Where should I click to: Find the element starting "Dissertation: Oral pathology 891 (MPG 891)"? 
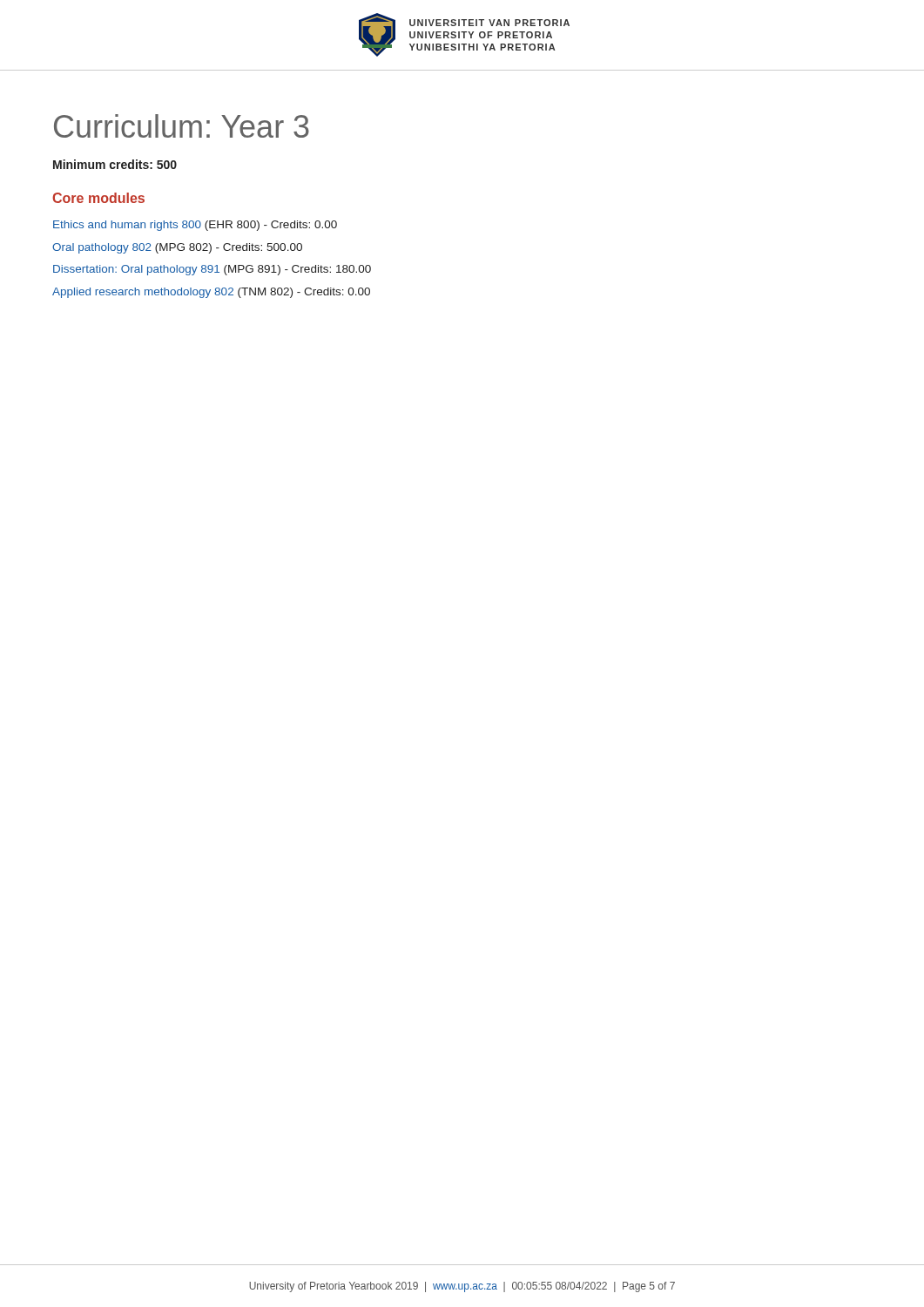(212, 269)
